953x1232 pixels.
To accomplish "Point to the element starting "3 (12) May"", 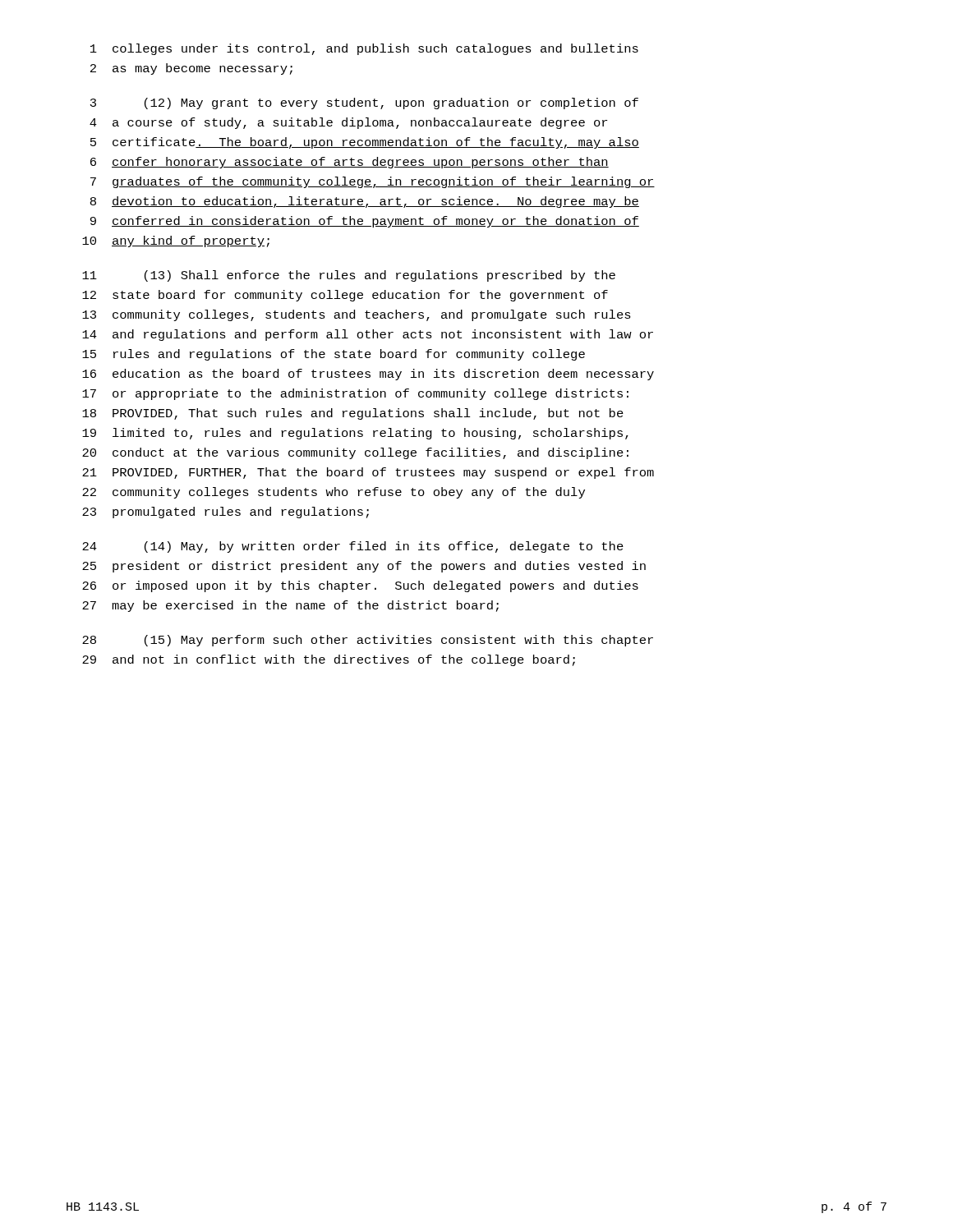I will pos(476,173).
